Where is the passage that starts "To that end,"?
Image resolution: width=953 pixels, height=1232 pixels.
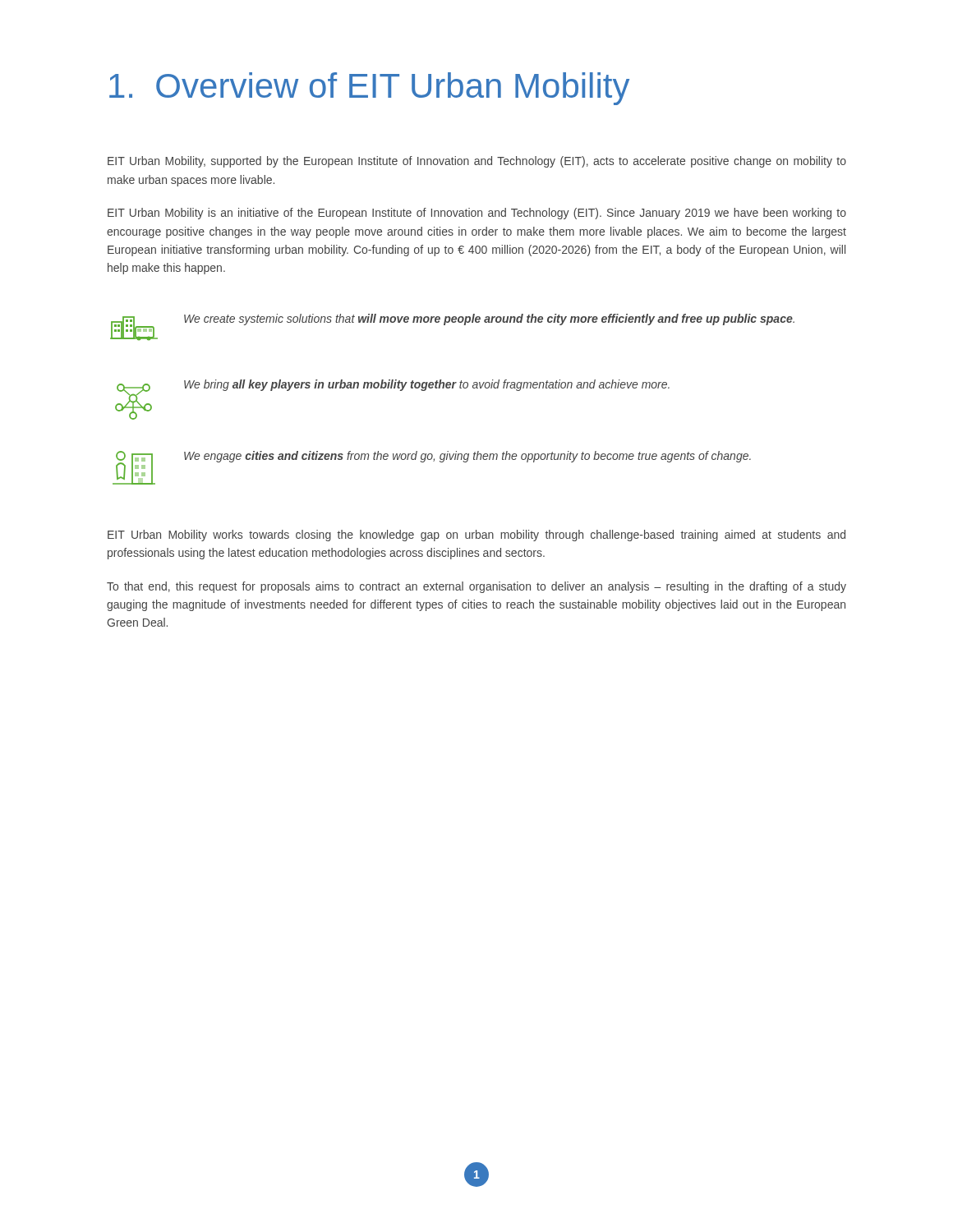[476, 604]
